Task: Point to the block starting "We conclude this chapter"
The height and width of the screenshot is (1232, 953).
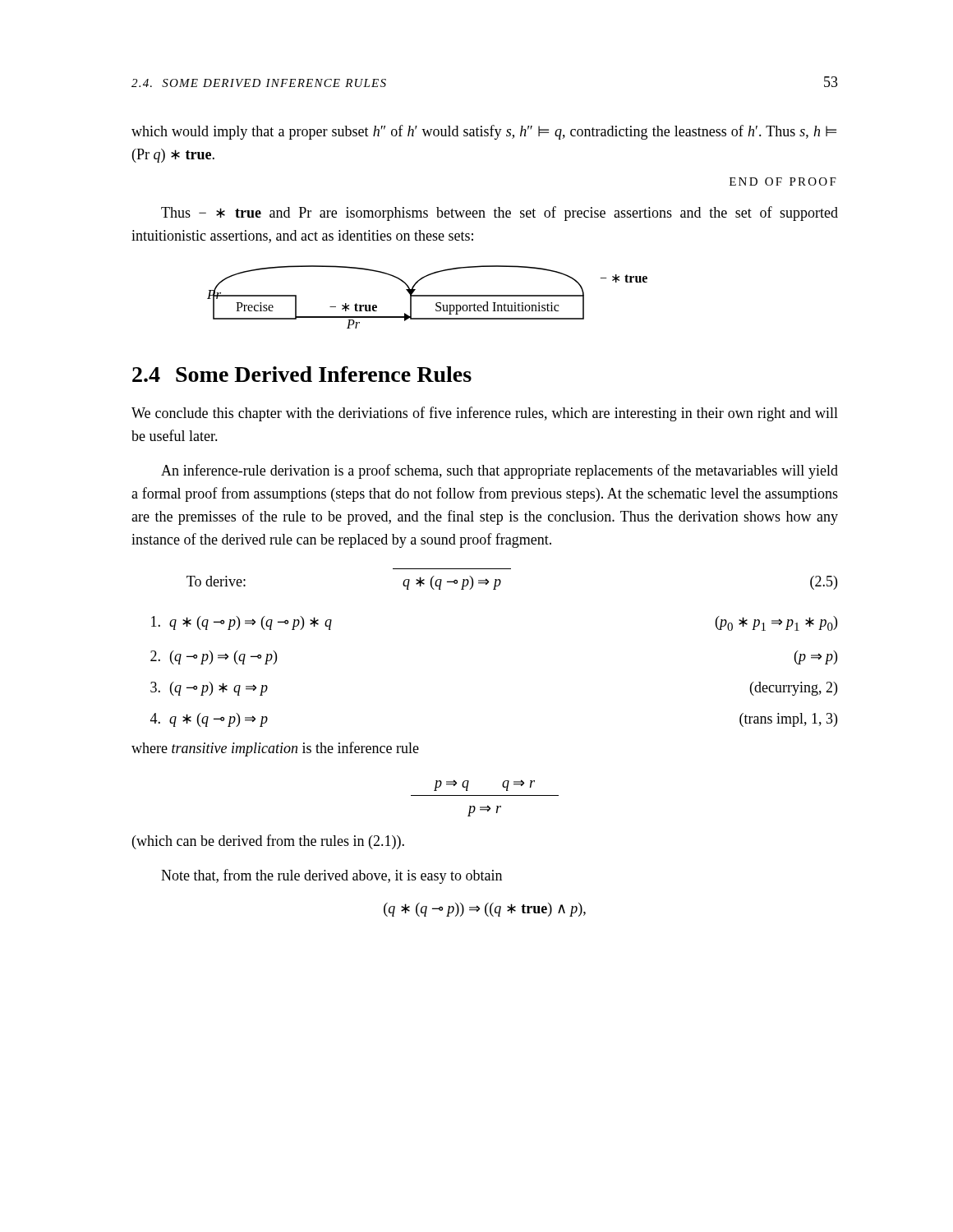Action: click(x=485, y=477)
